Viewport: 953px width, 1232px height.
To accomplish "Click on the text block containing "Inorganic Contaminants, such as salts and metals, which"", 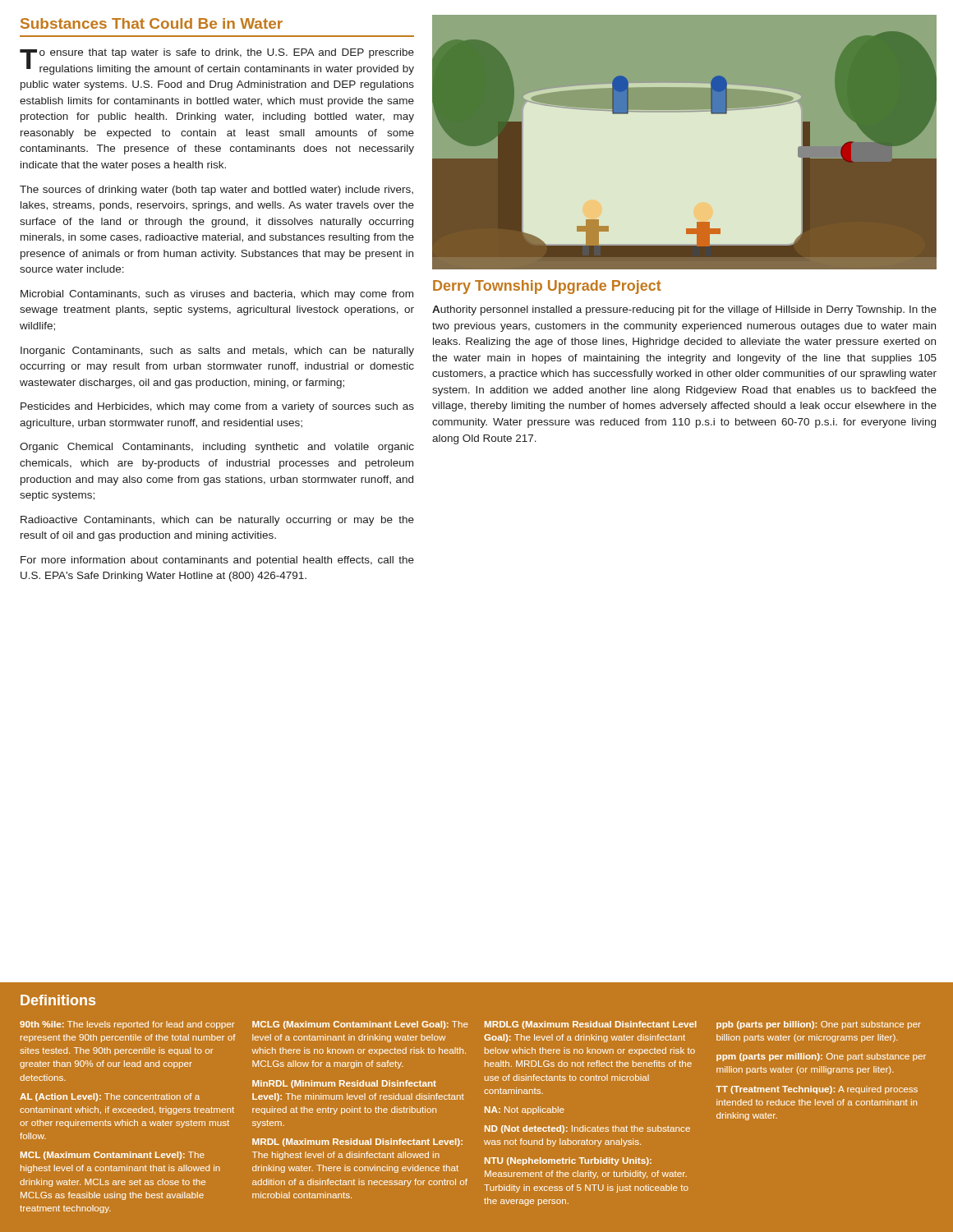I will pos(217,366).
